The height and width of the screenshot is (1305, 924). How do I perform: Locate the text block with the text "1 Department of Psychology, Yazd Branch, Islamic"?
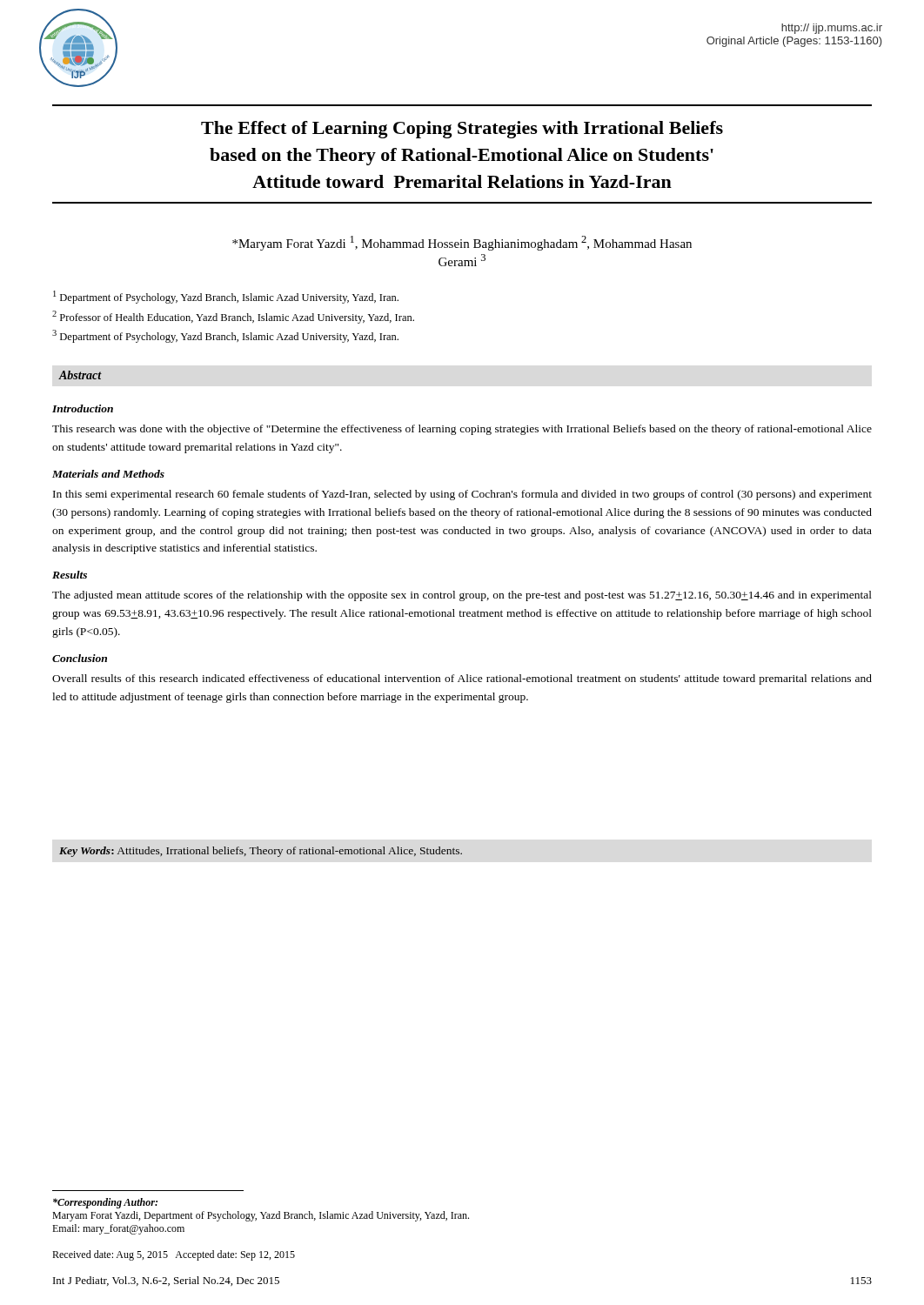(234, 316)
